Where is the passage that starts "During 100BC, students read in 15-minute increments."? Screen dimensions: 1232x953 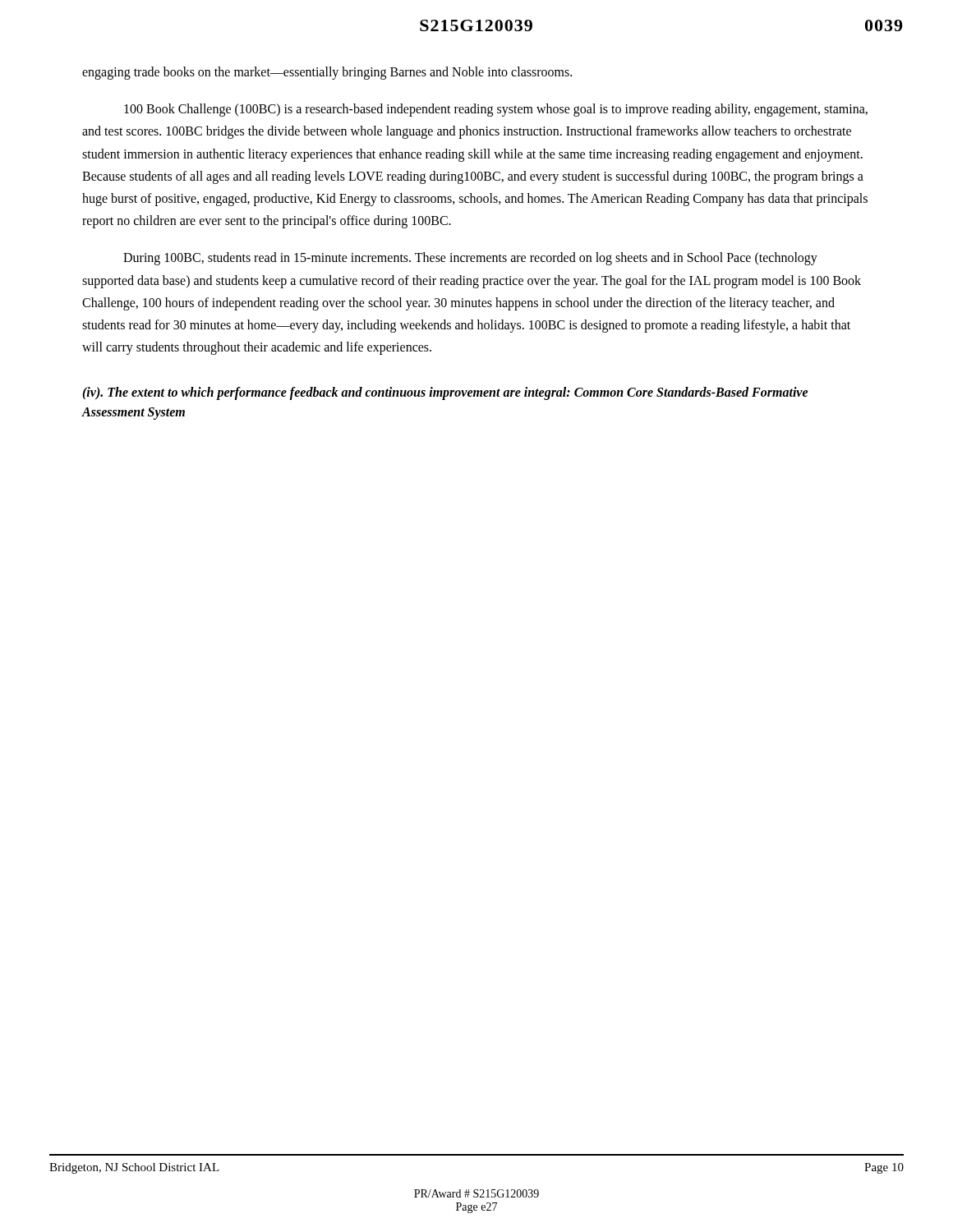tap(476, 302)
